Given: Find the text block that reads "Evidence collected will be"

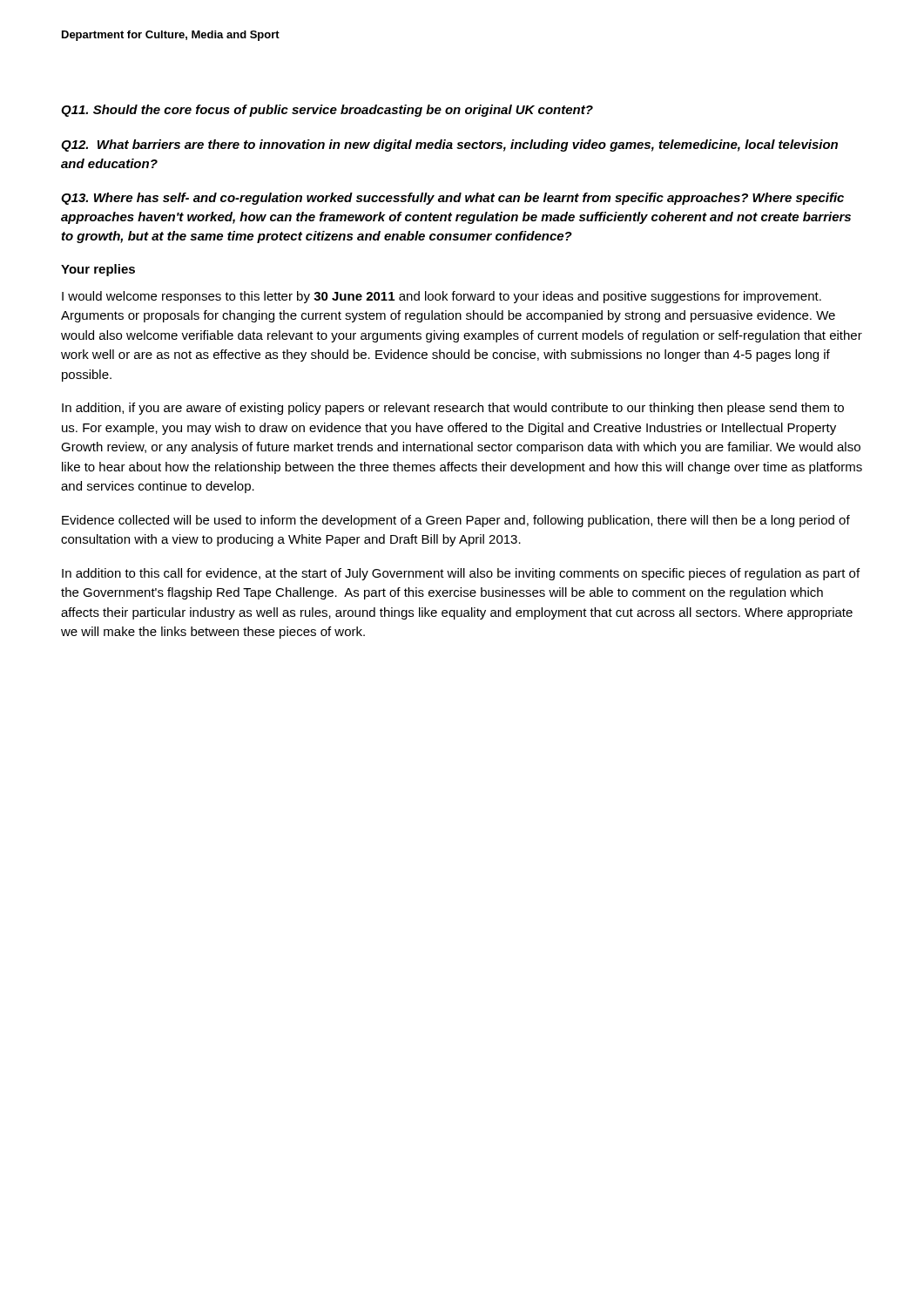Looking at the screenshot, I should click(455, 529).
